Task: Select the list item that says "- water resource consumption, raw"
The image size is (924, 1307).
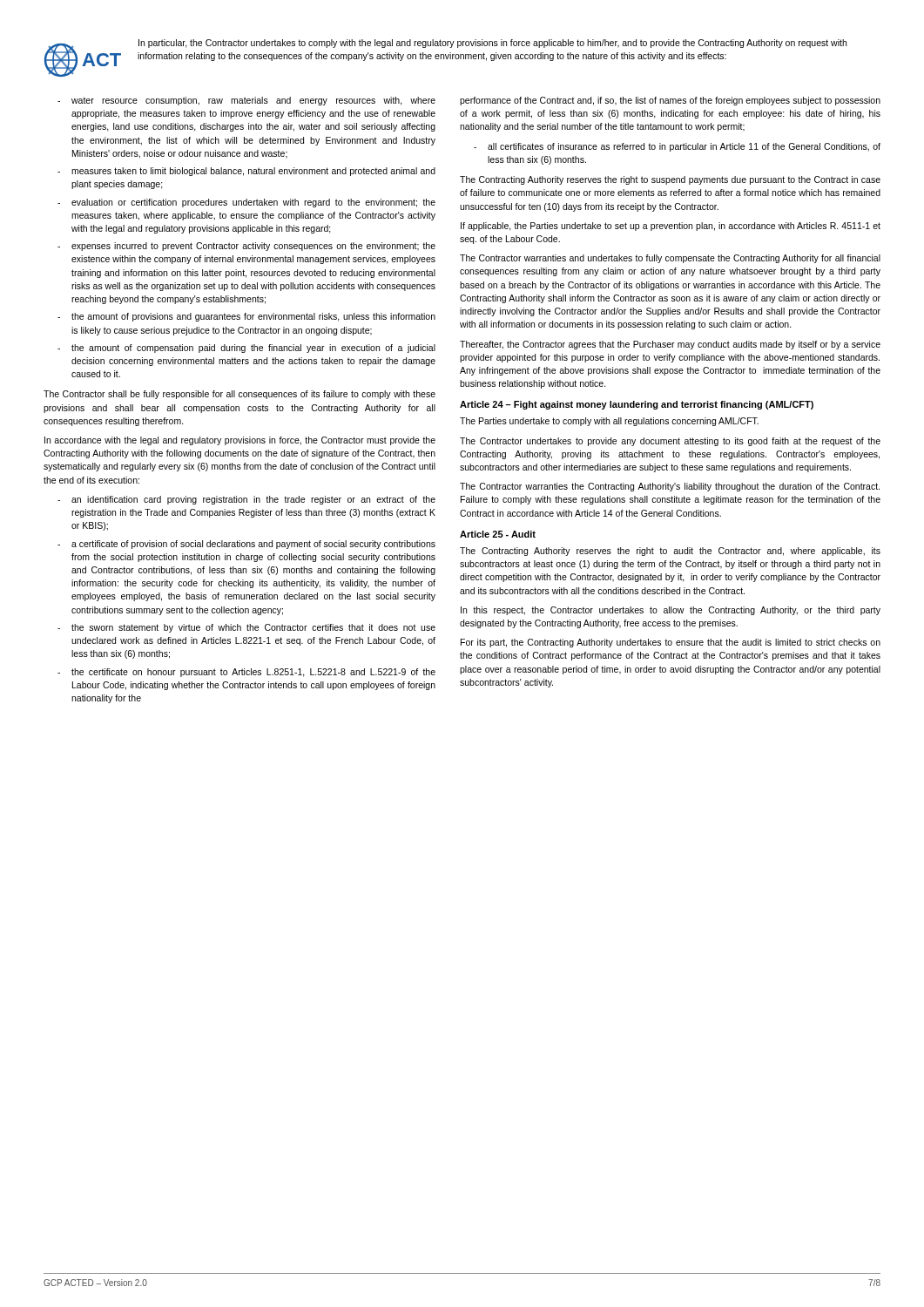Action: [x=246, y=127]
